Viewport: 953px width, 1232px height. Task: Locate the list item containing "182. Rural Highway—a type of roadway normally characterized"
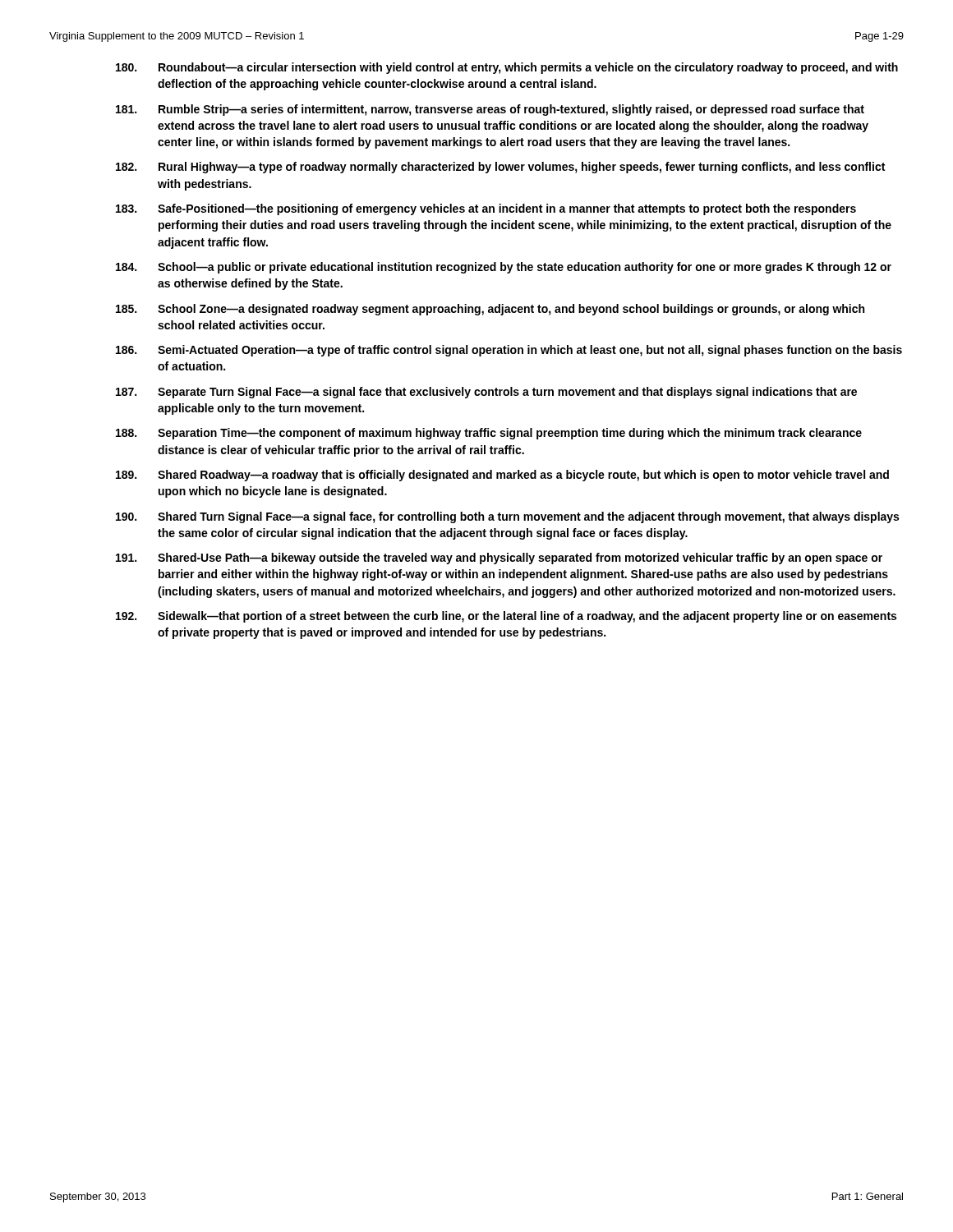click(509, 176)
